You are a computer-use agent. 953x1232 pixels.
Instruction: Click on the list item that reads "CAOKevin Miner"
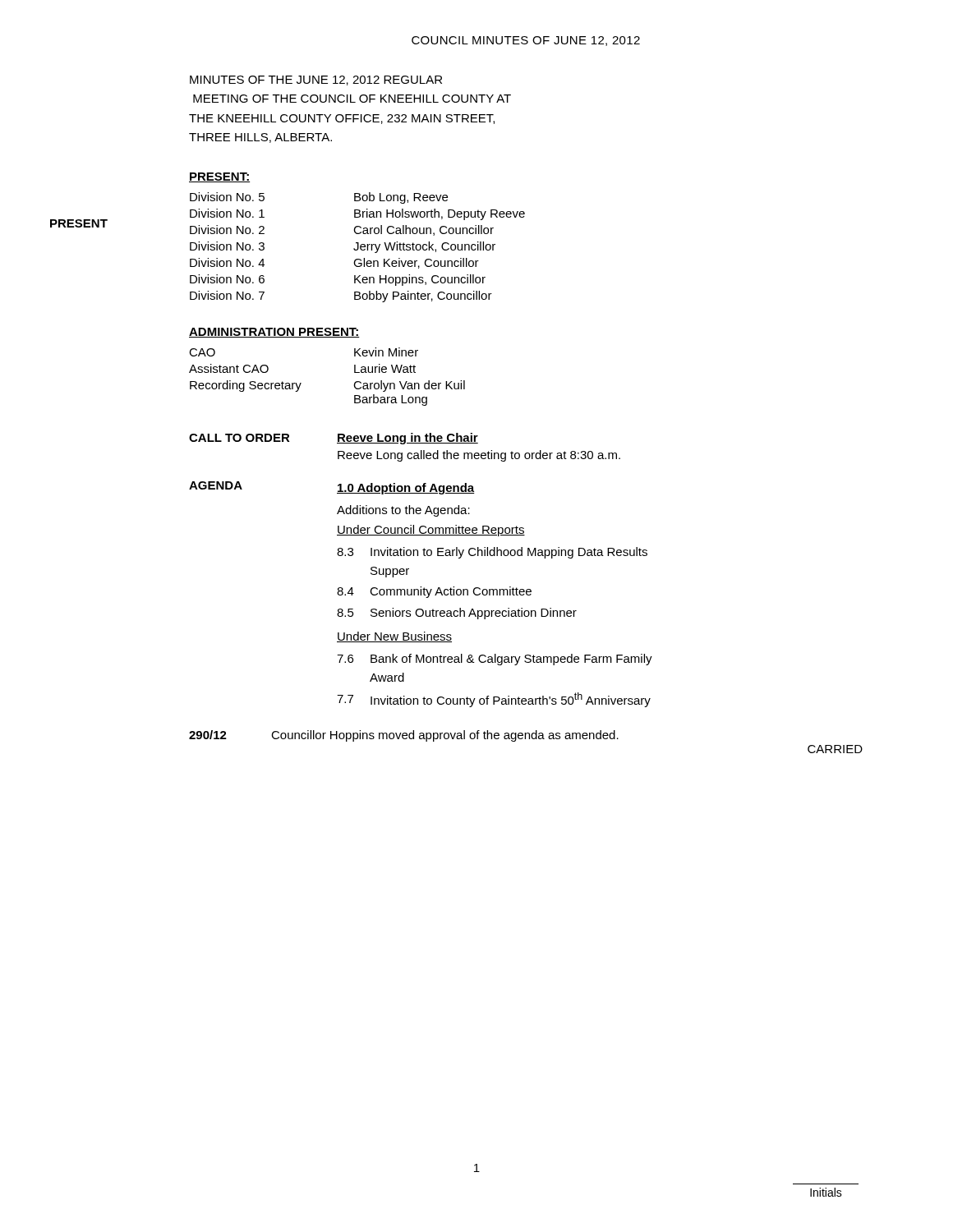point(207,352)
